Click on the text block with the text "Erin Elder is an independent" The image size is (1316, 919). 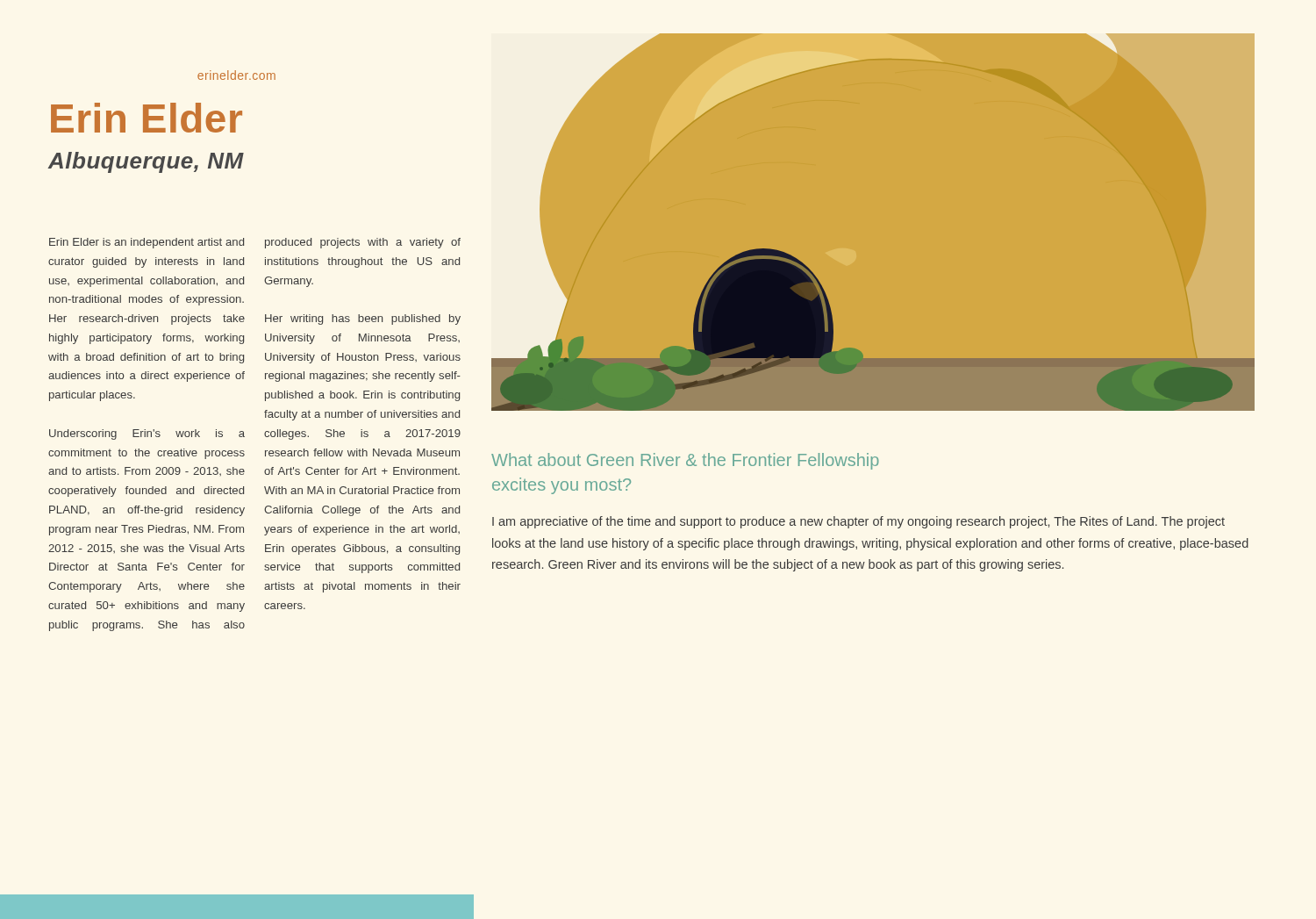pyautogui.click(x=254, y=433)
